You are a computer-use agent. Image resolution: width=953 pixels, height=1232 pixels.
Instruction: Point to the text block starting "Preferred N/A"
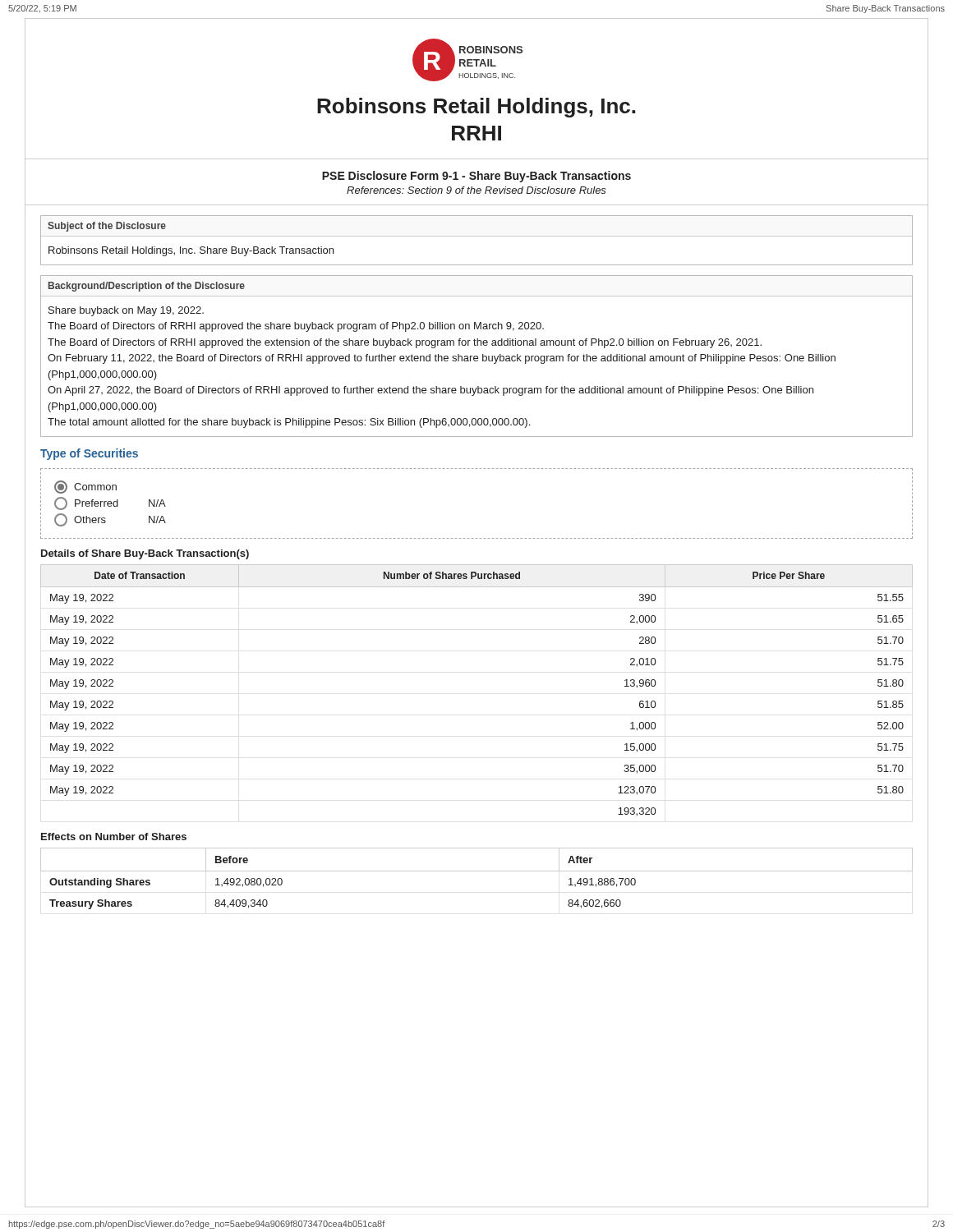pos(110,503)
